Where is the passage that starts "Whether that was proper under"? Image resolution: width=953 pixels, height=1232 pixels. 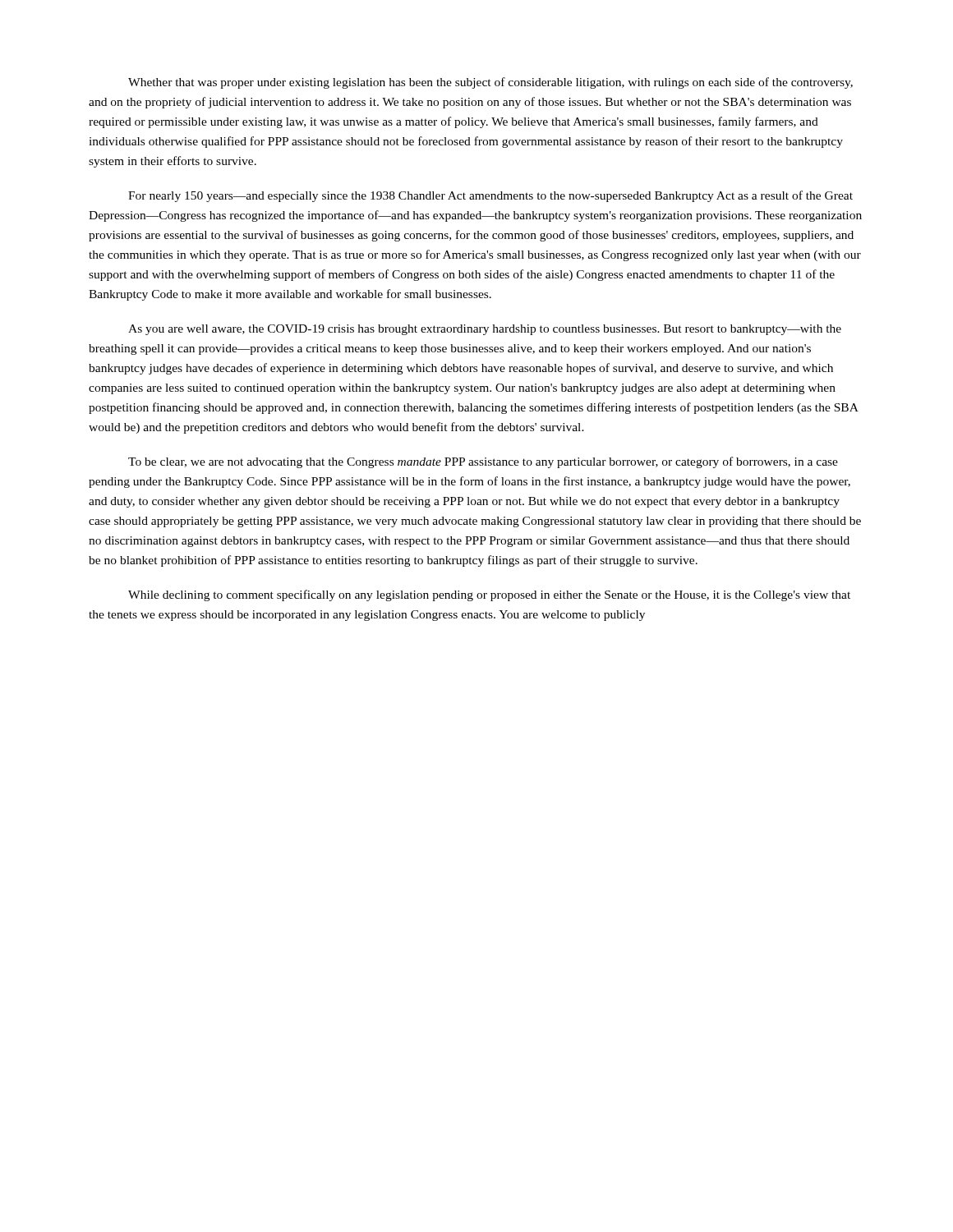coord(476,121)
